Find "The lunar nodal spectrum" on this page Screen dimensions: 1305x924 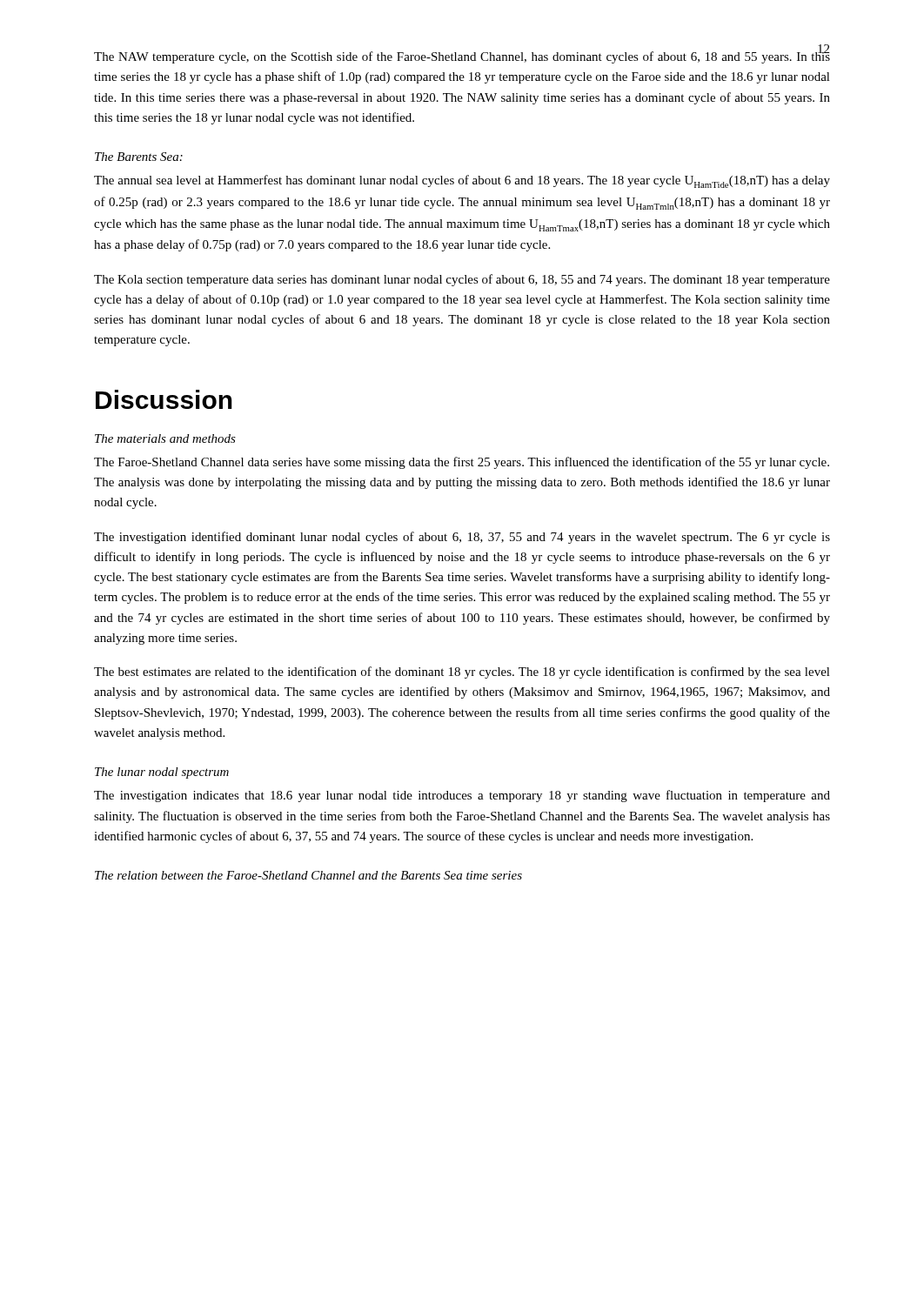[x=162, y=773]
